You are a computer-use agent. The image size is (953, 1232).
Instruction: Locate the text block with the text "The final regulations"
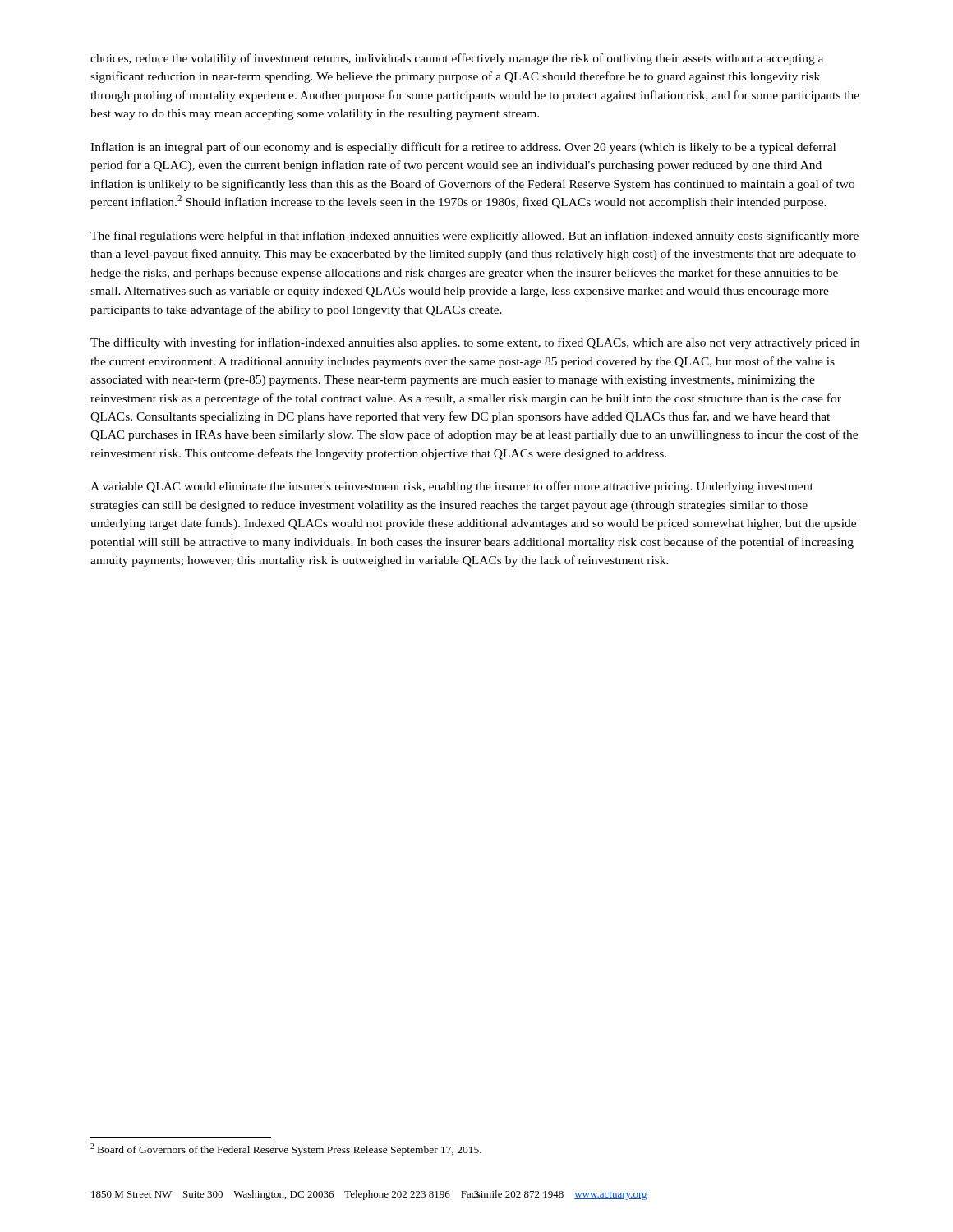(475, 272)
